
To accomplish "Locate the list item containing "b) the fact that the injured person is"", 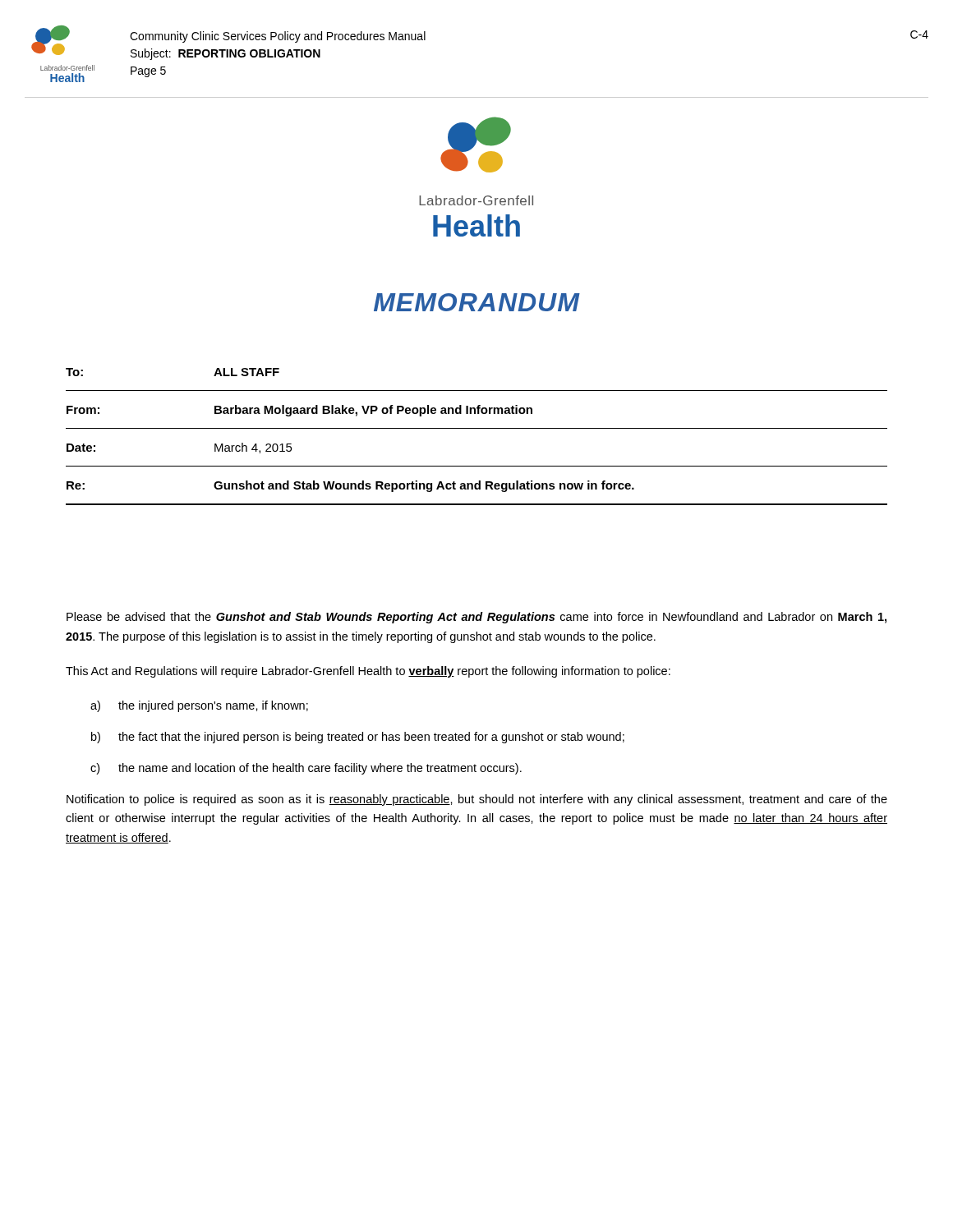I will tap(358, 737).
